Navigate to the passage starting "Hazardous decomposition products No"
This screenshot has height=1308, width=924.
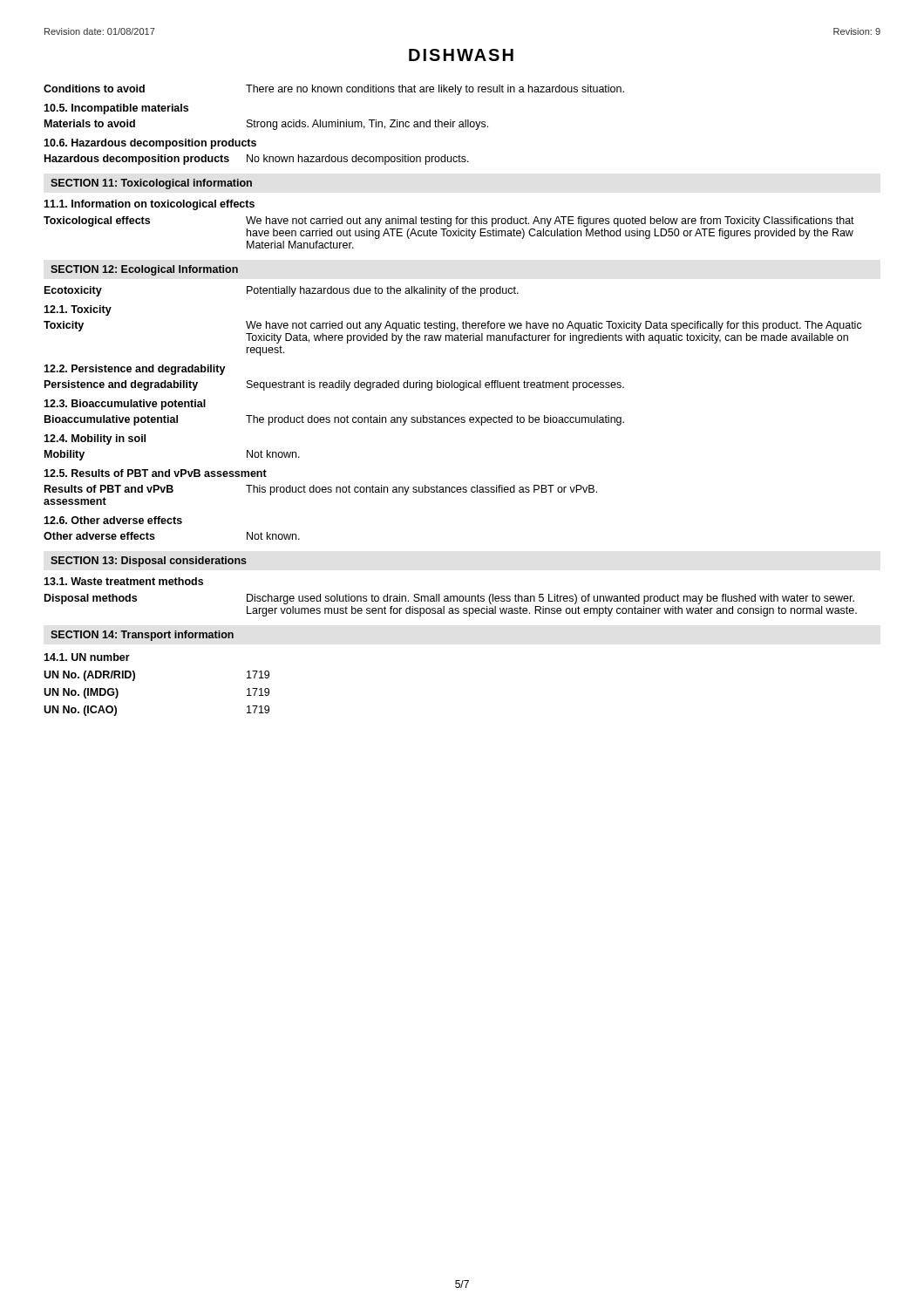point(462,159)
